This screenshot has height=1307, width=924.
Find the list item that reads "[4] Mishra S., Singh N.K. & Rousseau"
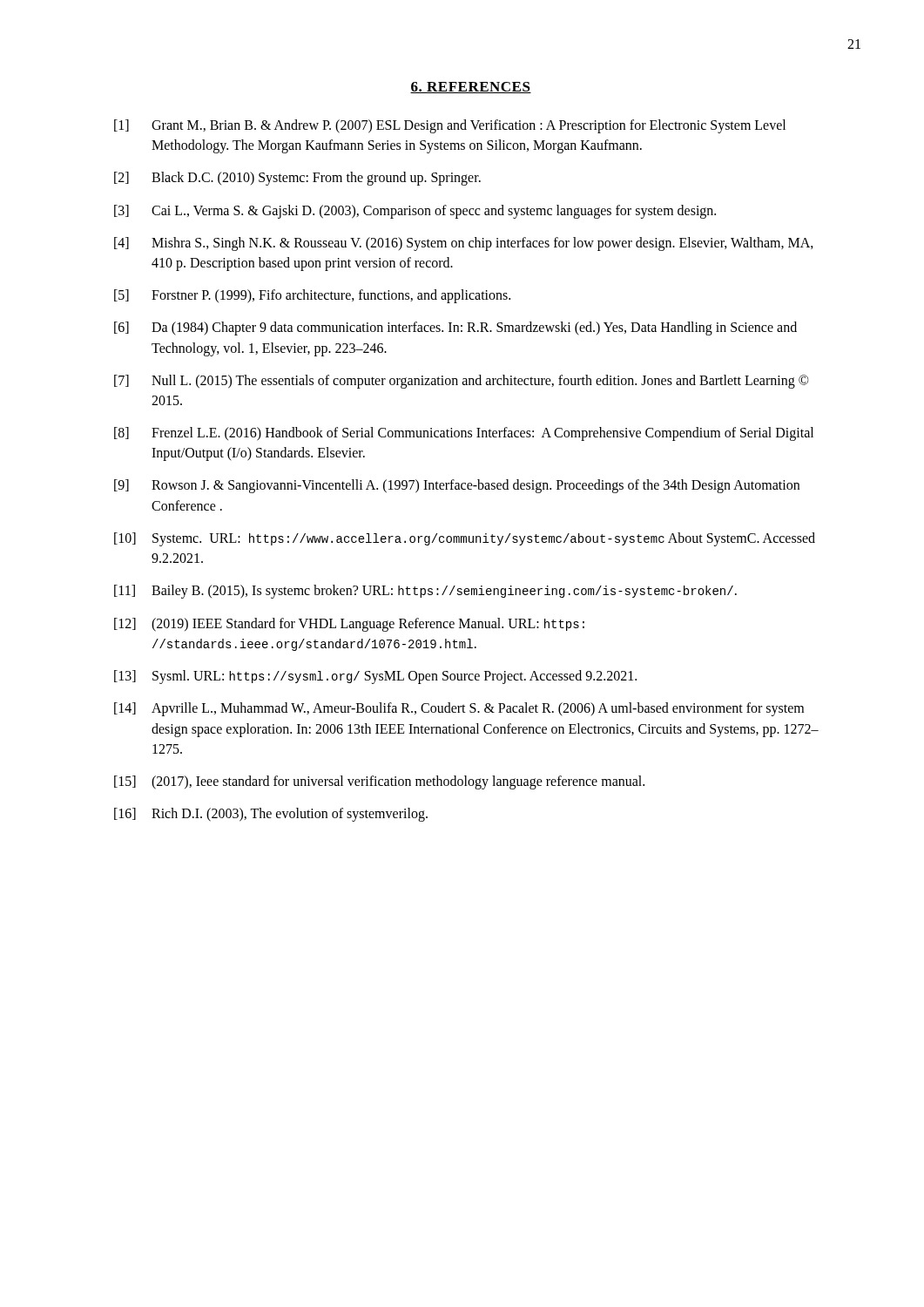coord(471,253)
